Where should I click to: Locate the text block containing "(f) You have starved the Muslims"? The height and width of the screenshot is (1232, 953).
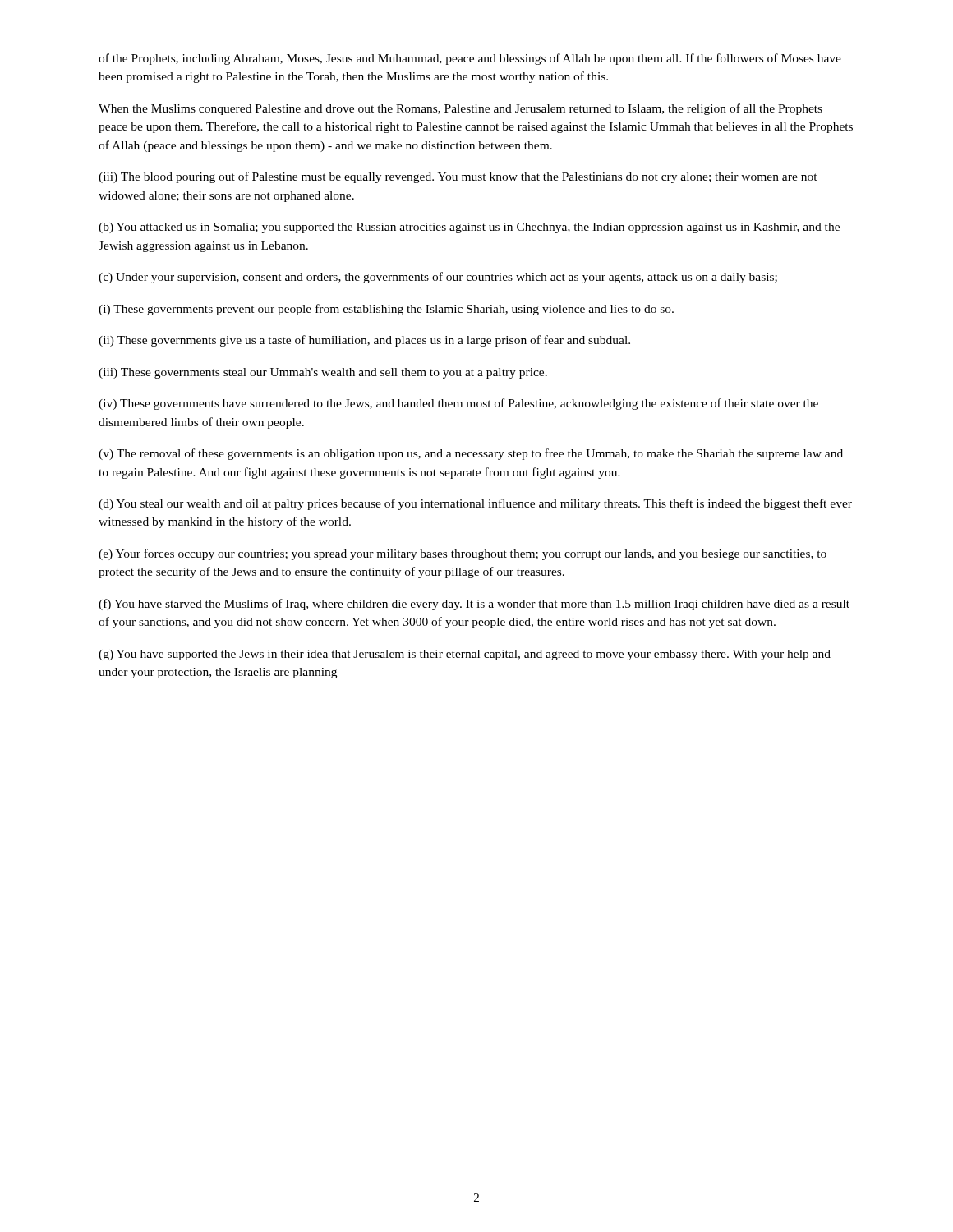[474, 612]
